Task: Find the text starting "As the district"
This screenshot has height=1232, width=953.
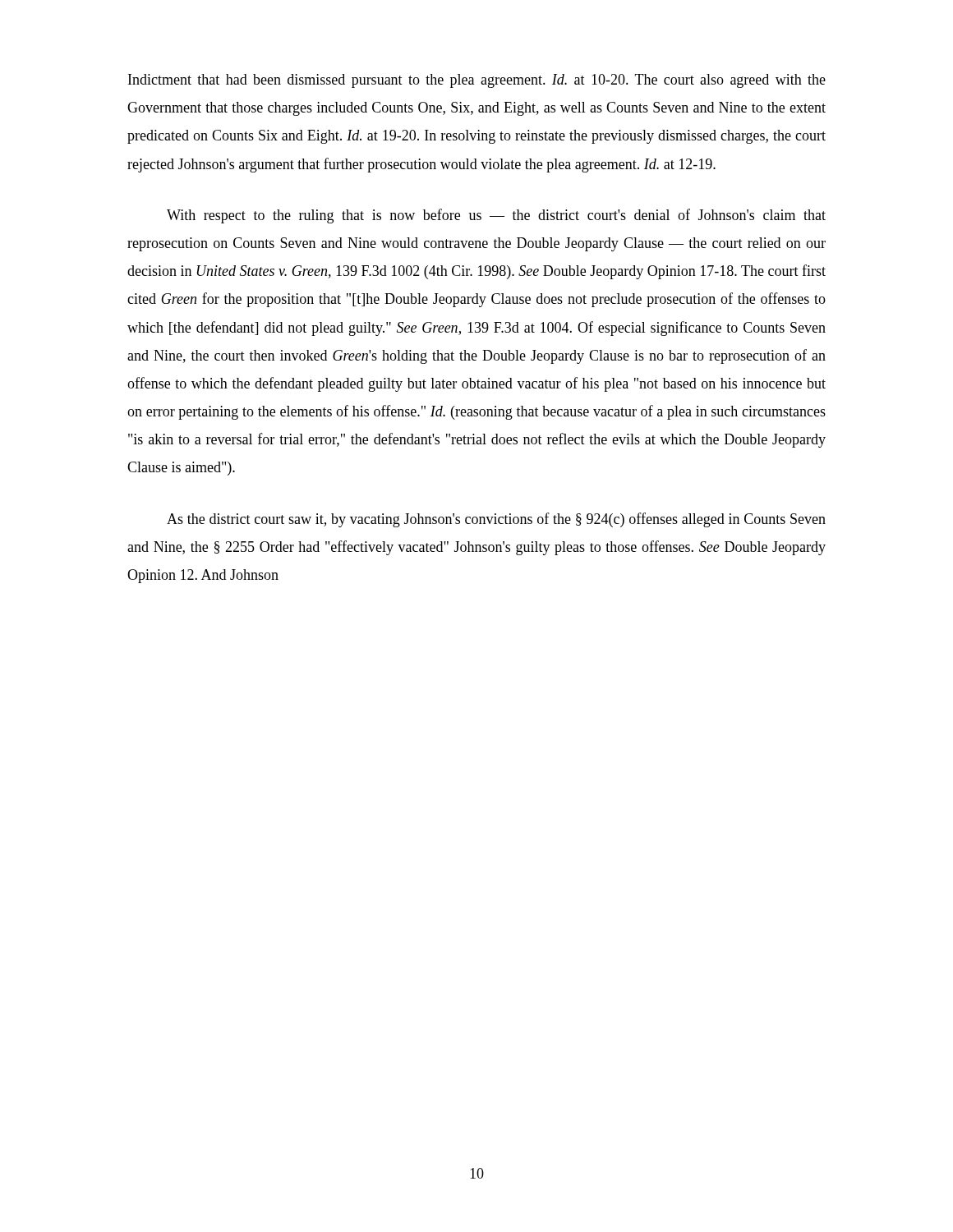Action: [x=476, y=547]
